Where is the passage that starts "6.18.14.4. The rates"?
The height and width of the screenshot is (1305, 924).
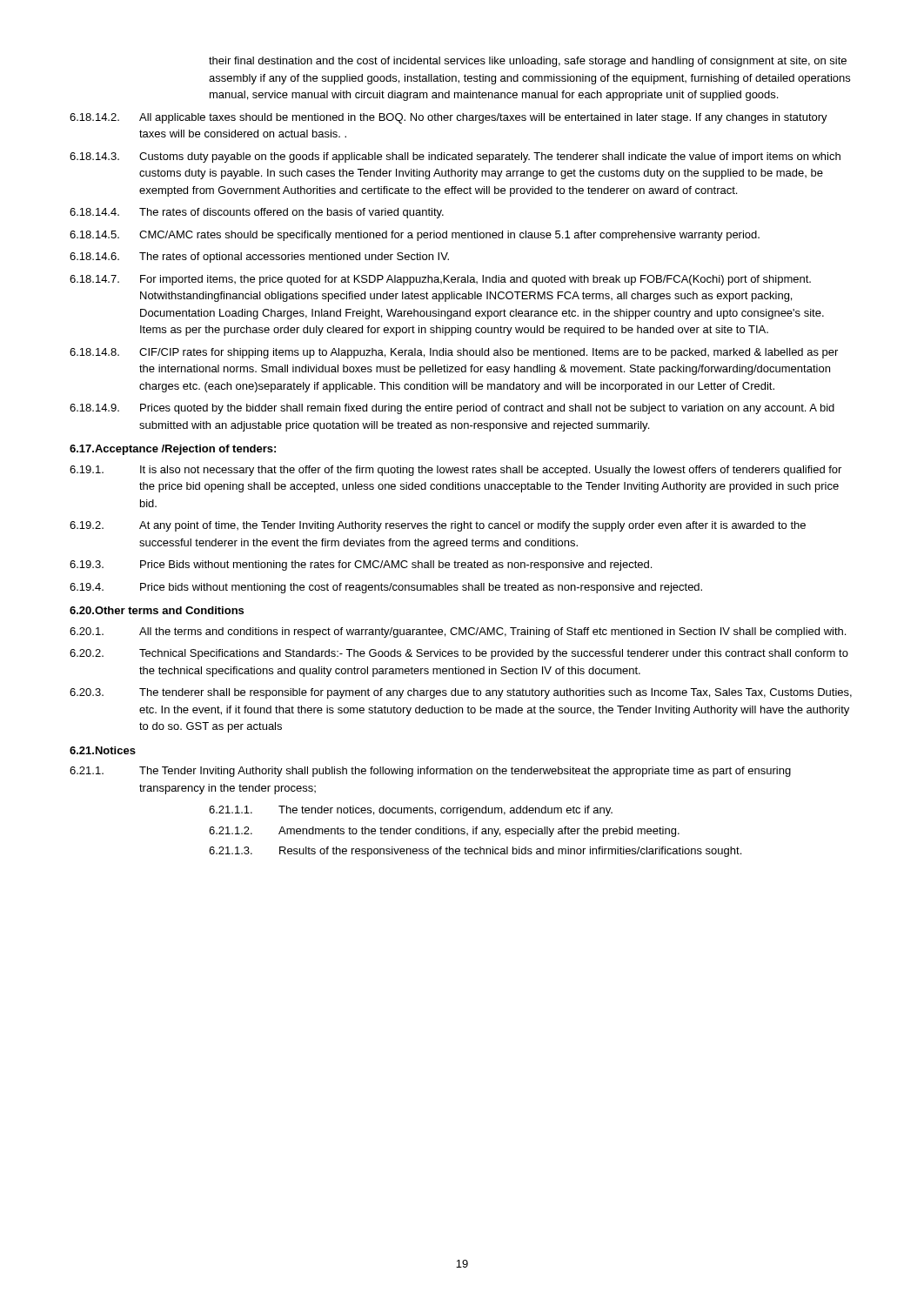[x=257, y=213]
